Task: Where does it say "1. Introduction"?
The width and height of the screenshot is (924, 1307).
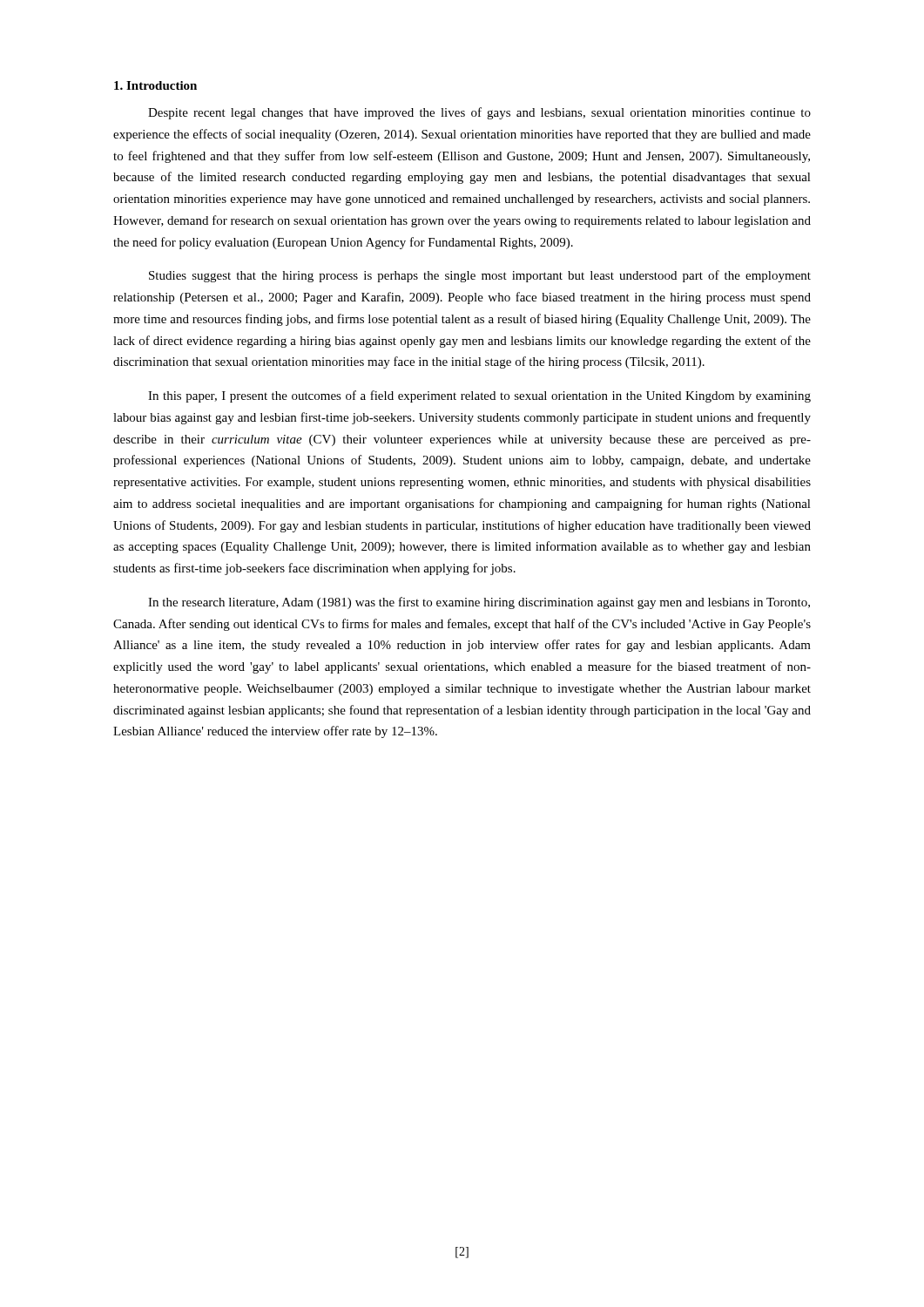Action: pyautogui.click(x=155, y=85)
